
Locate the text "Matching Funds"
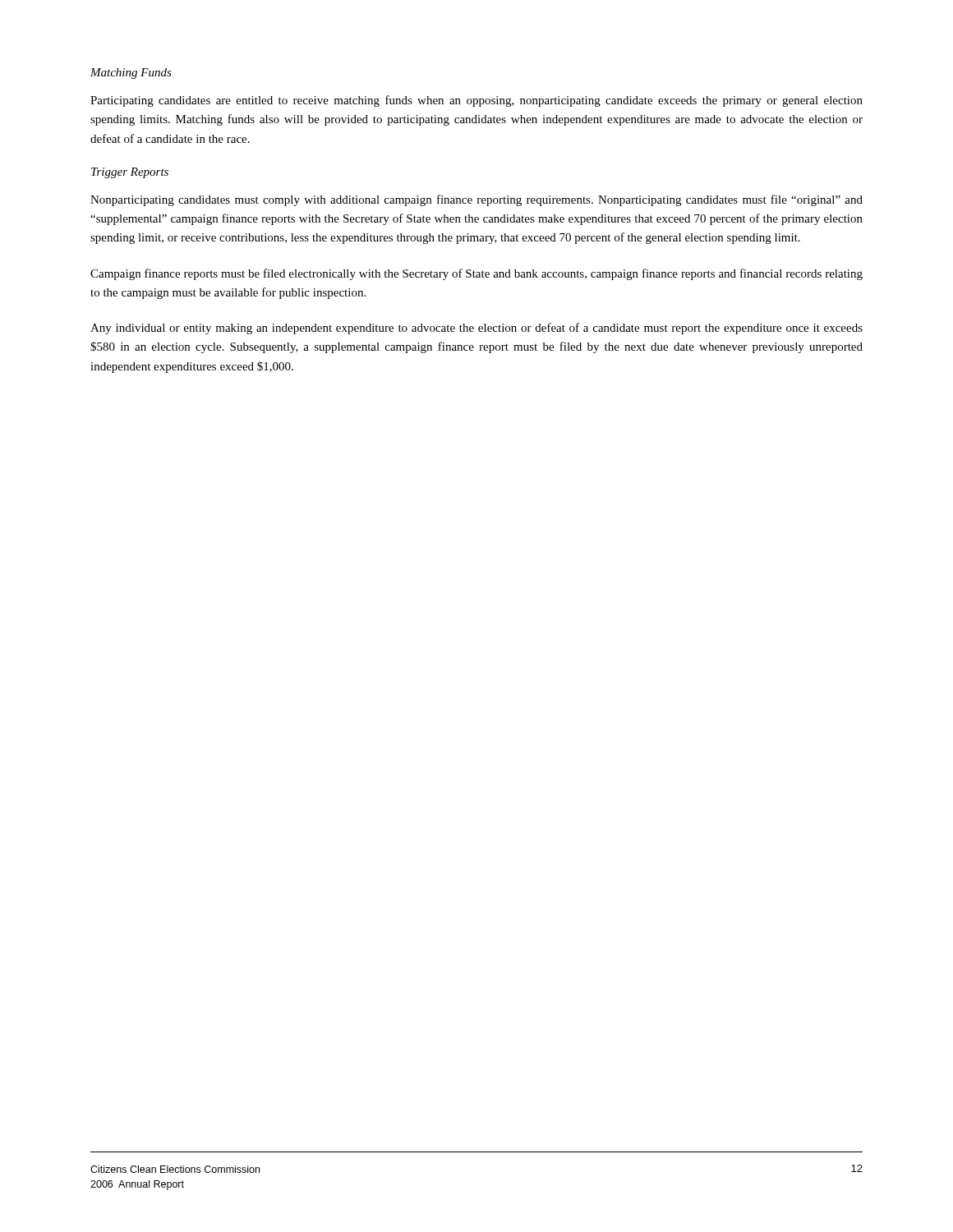[x=131, y=72]
